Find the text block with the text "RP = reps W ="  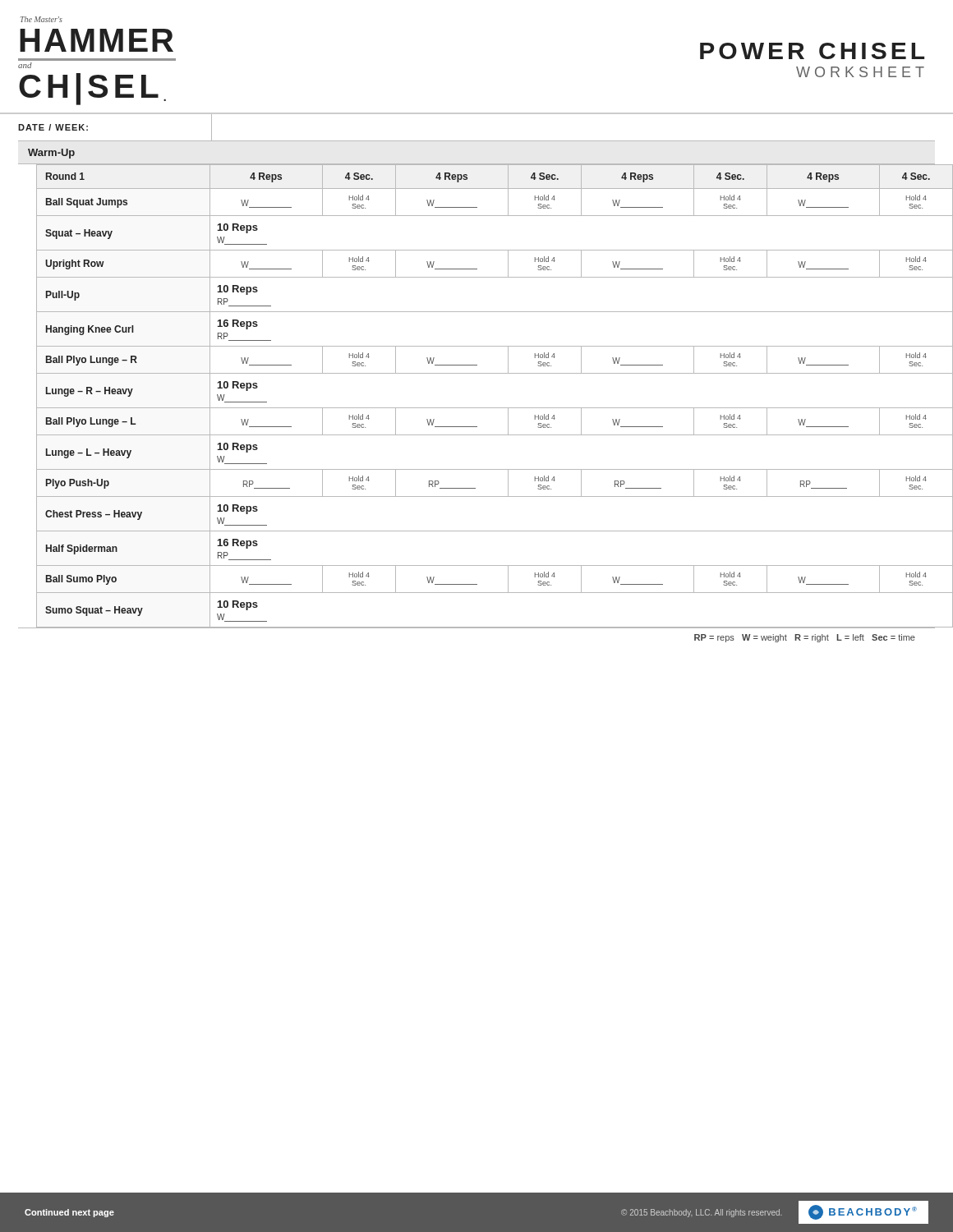point(805,637)
